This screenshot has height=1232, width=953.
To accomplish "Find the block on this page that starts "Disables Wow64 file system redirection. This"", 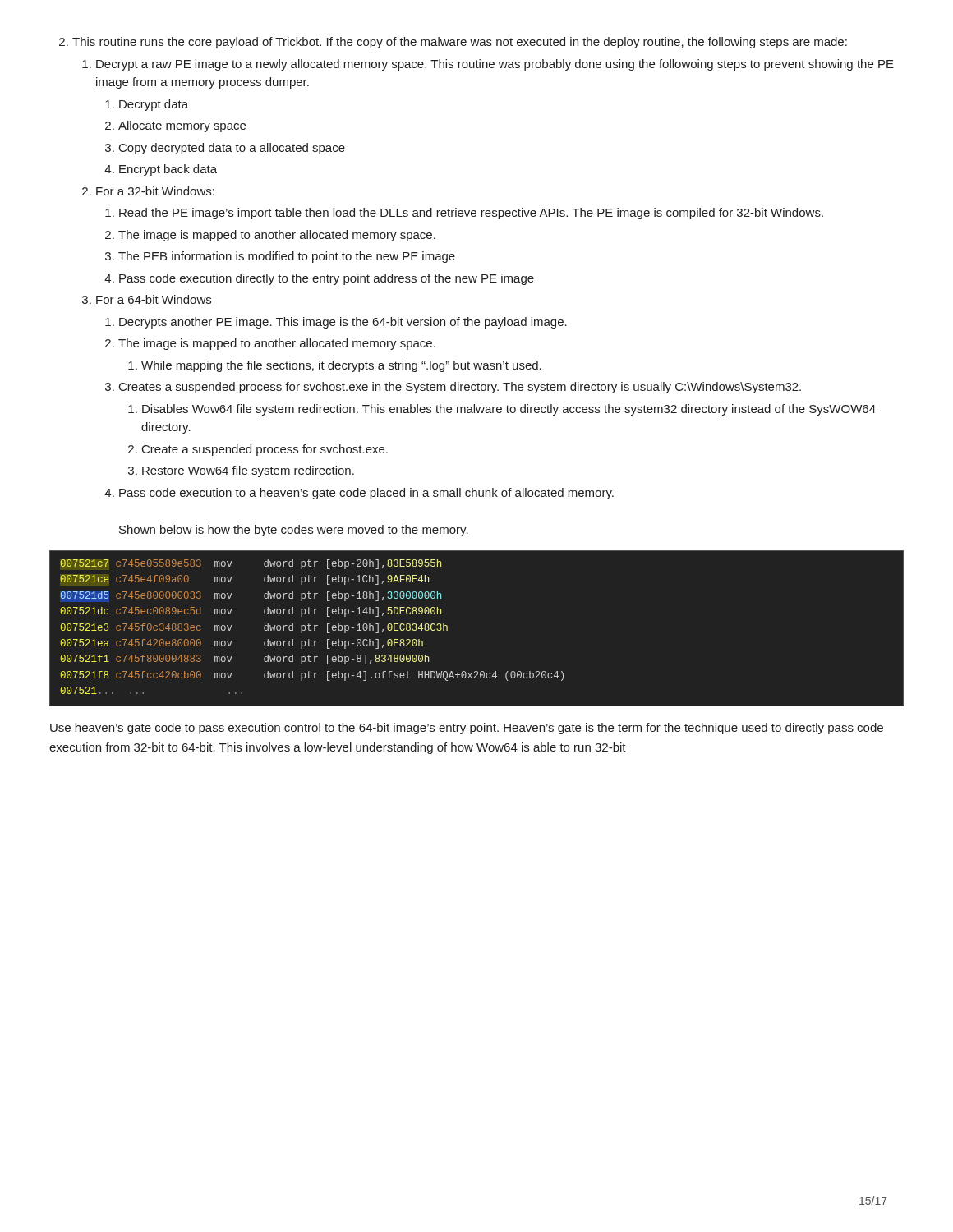I will [509, 417].
